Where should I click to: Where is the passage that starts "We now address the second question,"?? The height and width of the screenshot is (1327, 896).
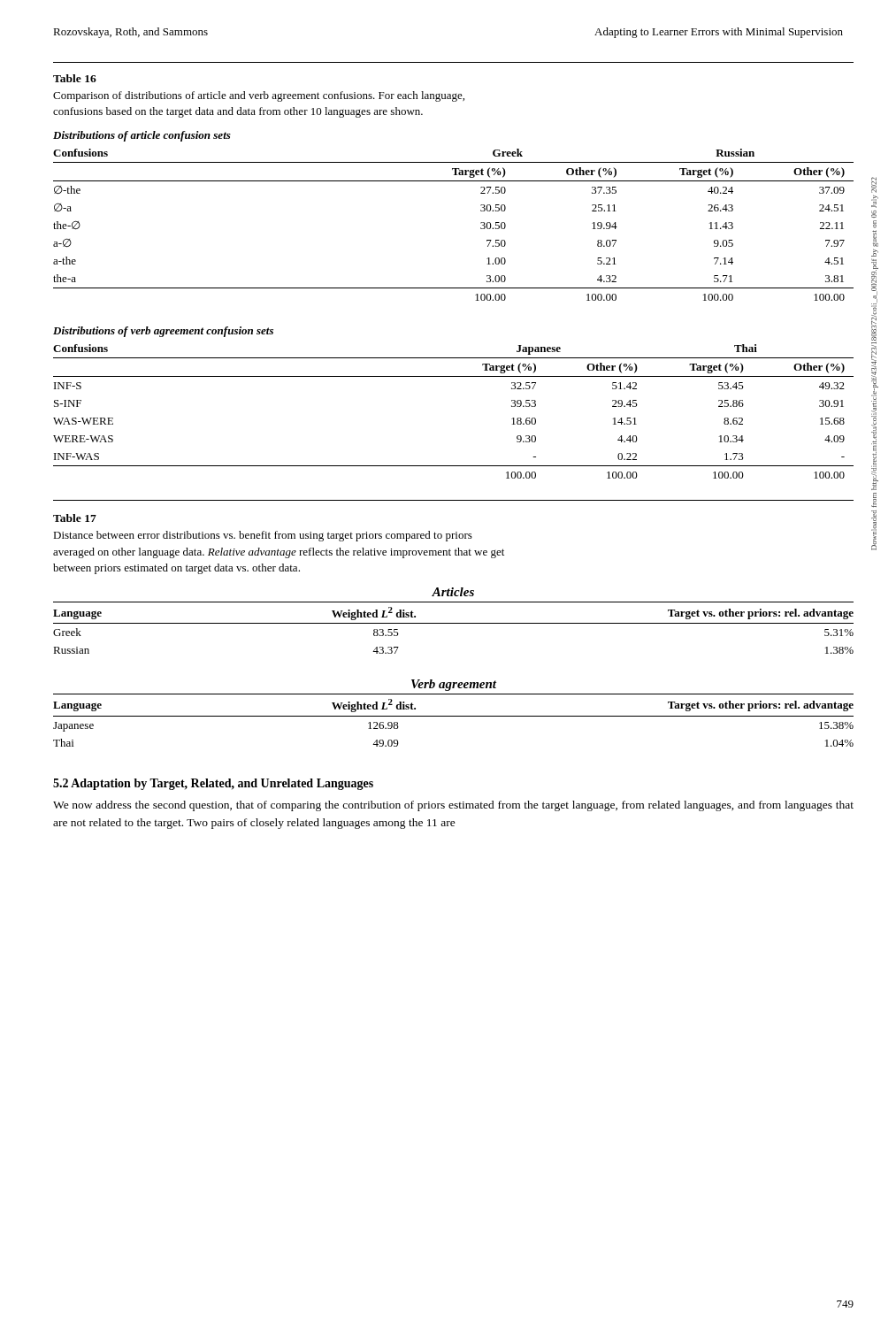(453, 813)
